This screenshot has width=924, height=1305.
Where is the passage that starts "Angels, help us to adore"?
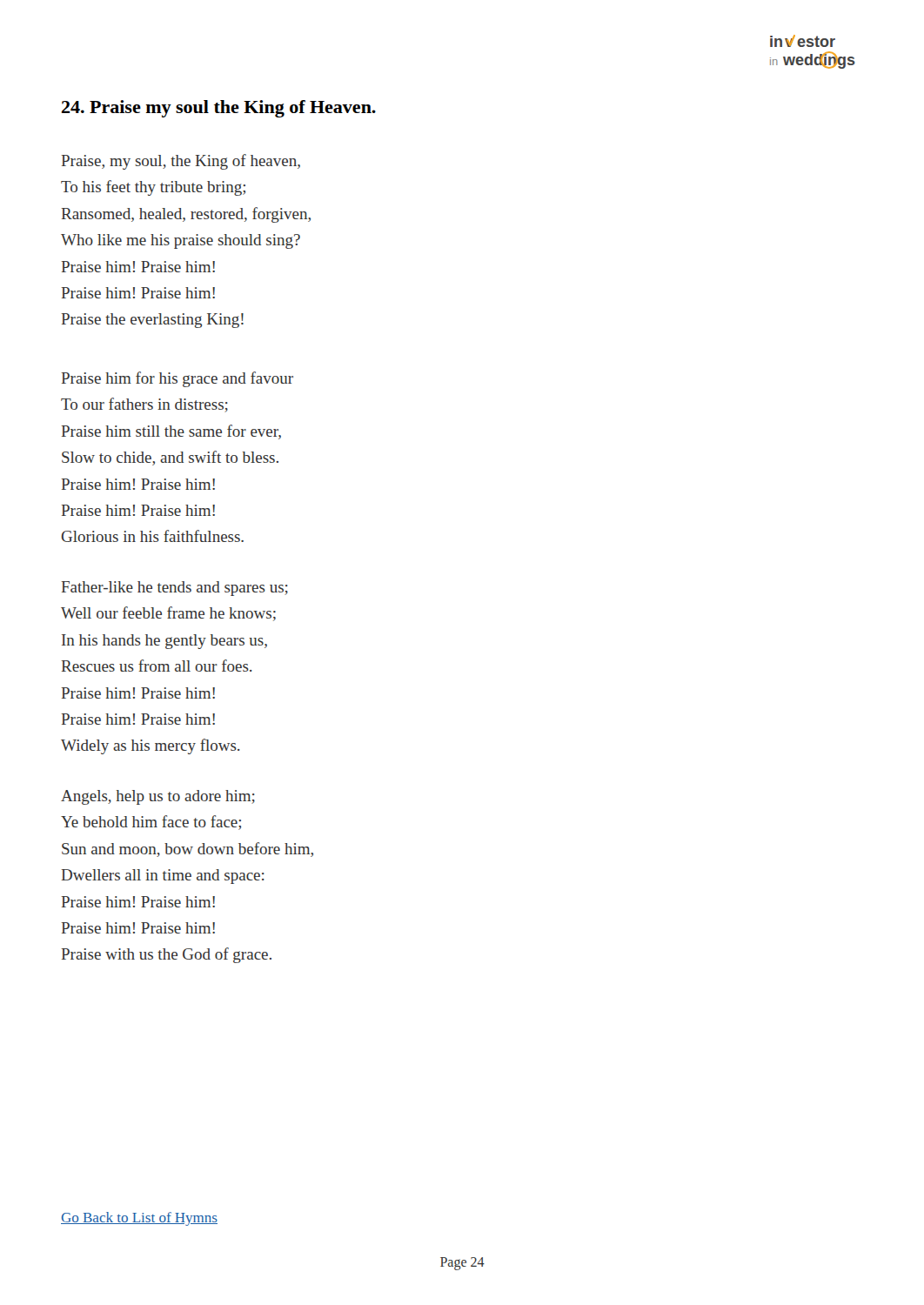188,875
